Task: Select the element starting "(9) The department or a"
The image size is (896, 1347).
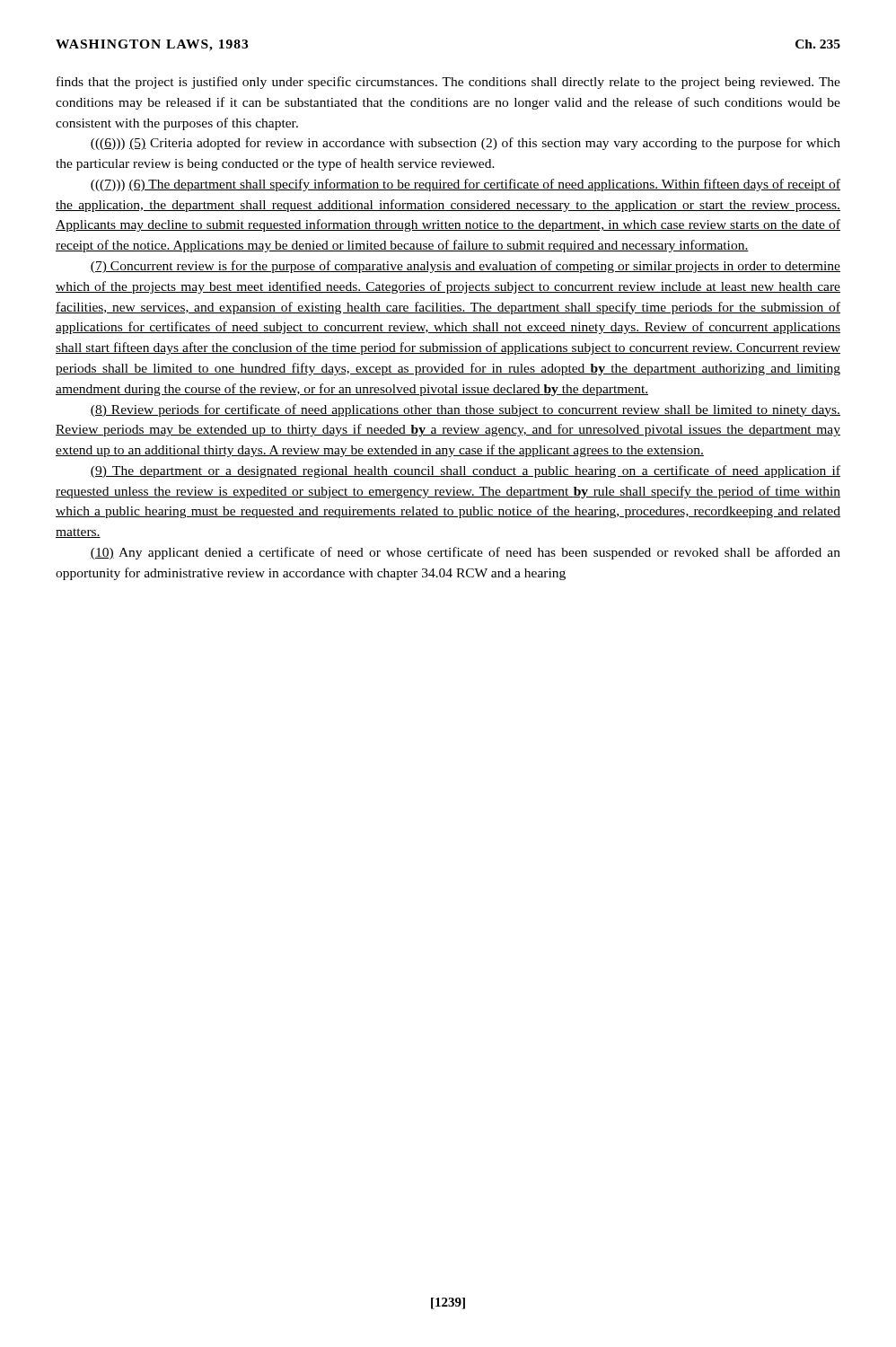Action: [x=448, y=501]
